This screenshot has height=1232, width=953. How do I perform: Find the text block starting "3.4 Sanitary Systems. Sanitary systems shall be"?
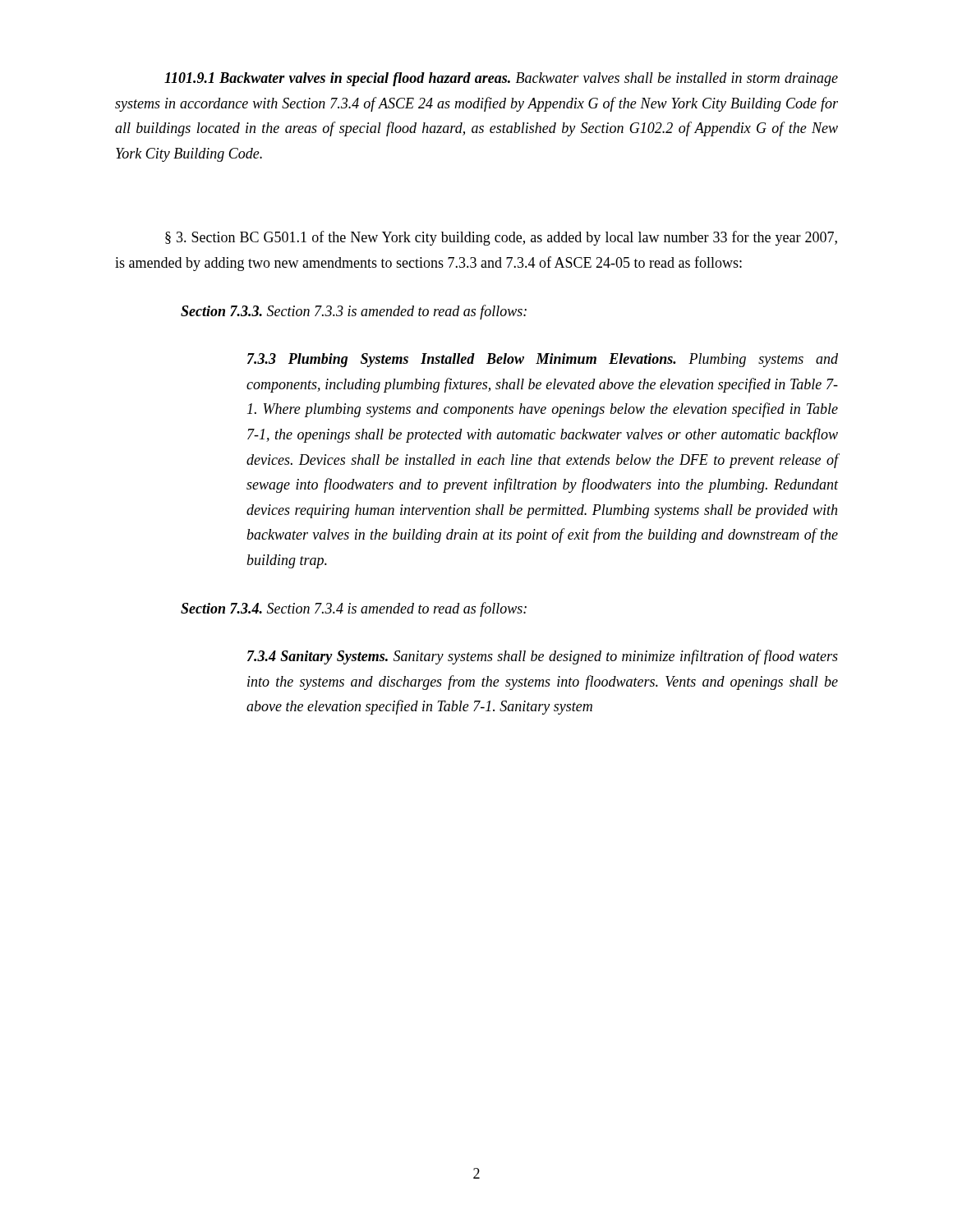pyautogui.click(x=542, y=681)
